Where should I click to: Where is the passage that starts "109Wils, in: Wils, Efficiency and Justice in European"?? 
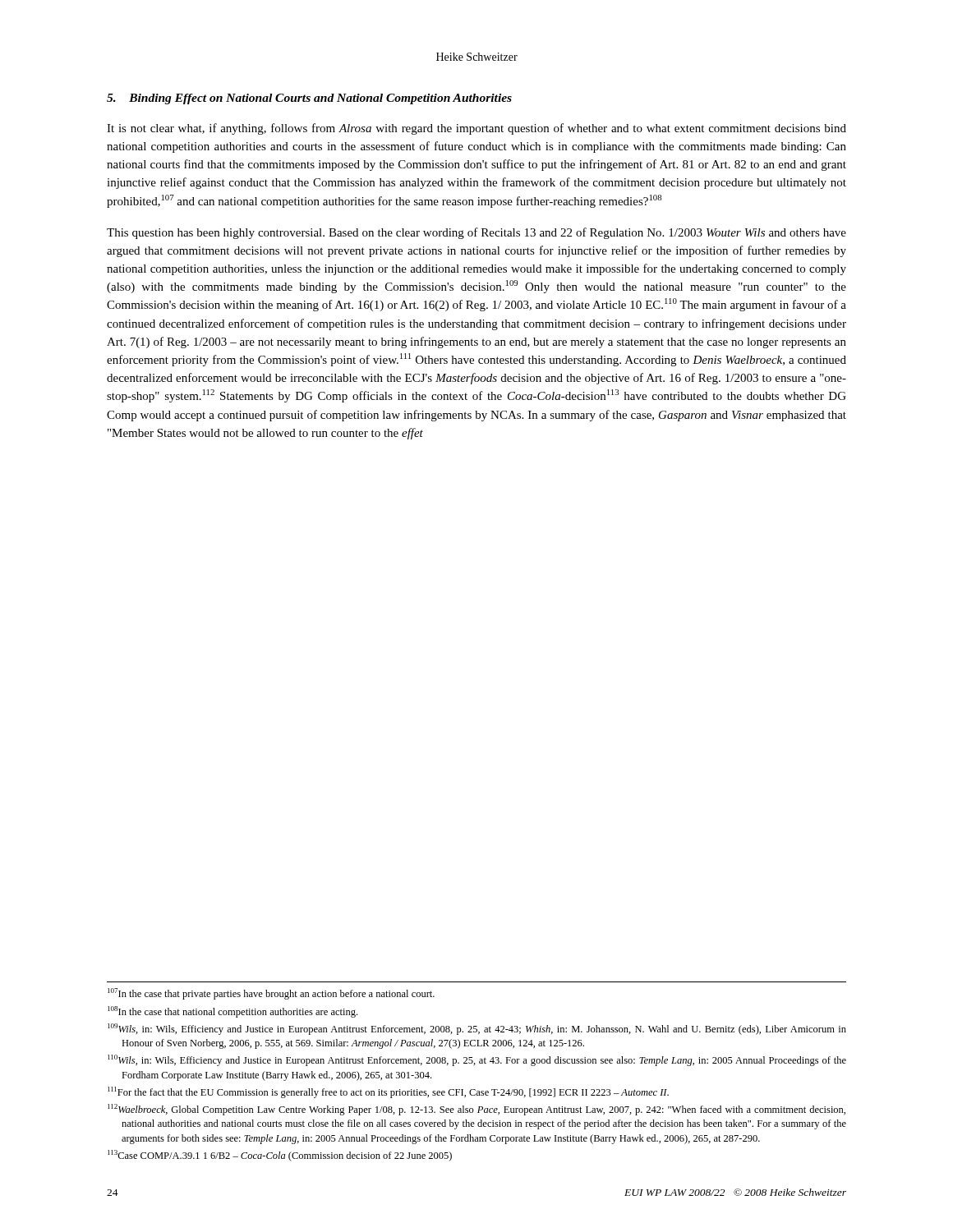point(476,1036)
